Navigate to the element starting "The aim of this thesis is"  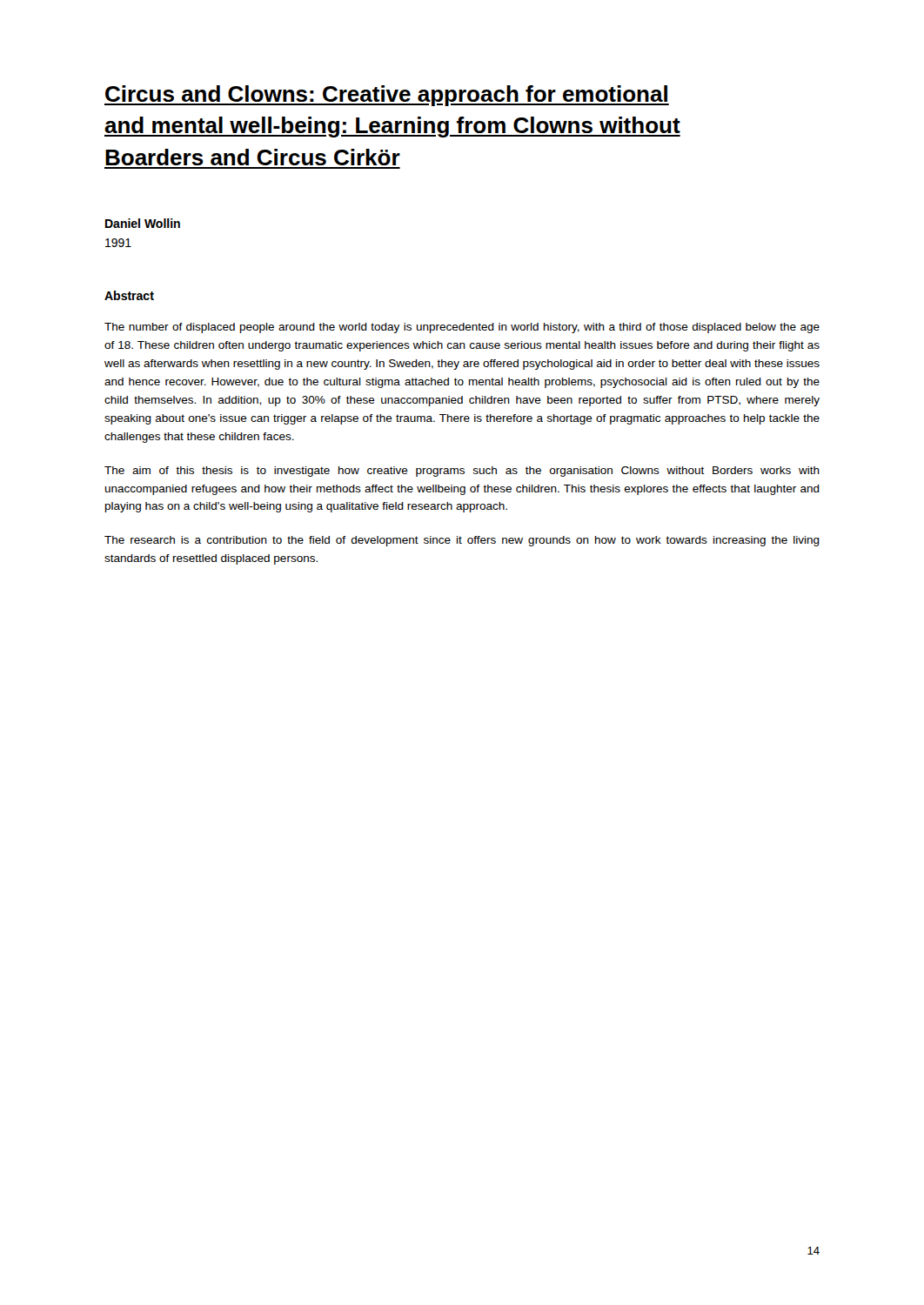point(462,489)
